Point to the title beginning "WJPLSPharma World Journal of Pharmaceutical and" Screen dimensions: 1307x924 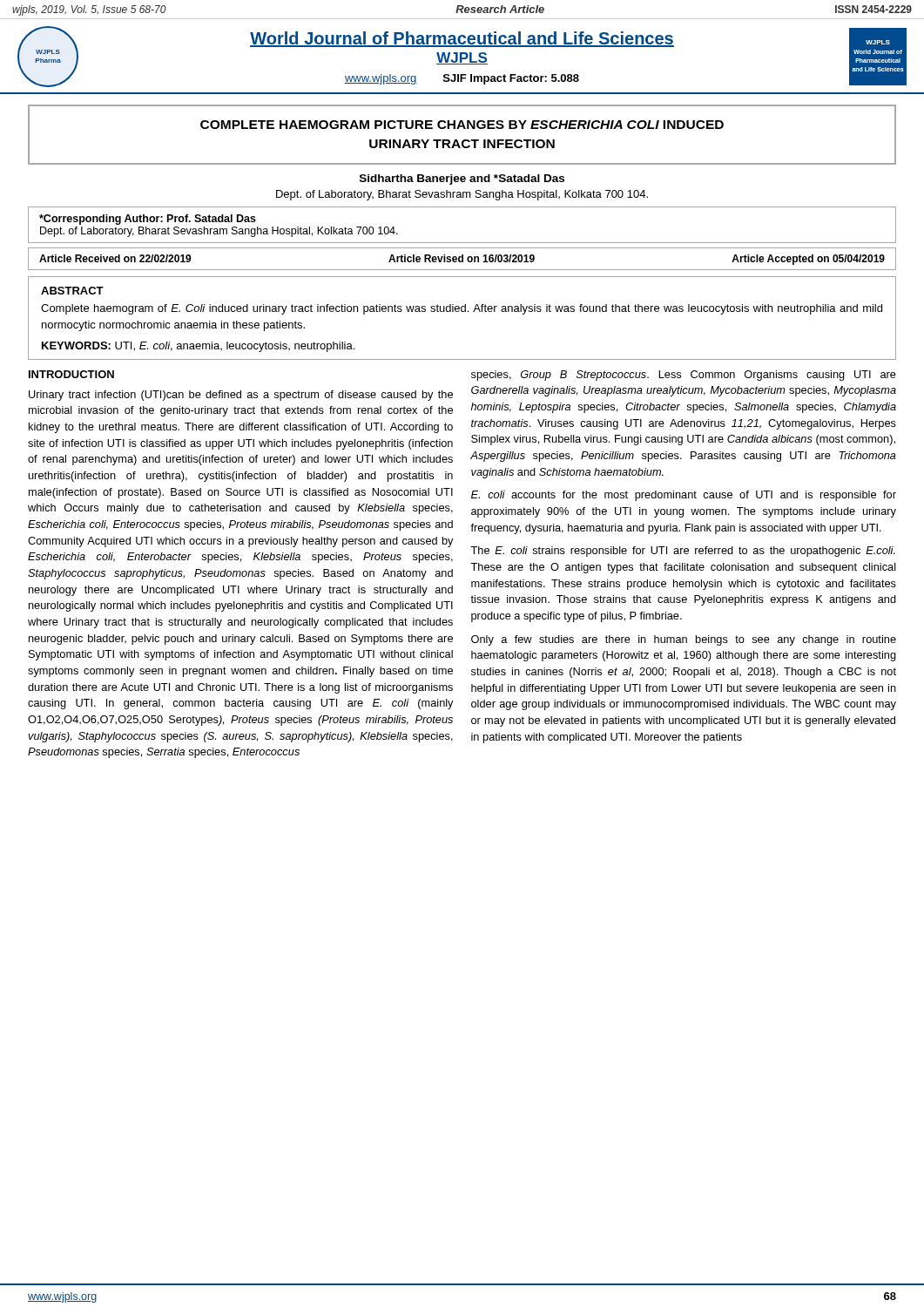(462, 57)
